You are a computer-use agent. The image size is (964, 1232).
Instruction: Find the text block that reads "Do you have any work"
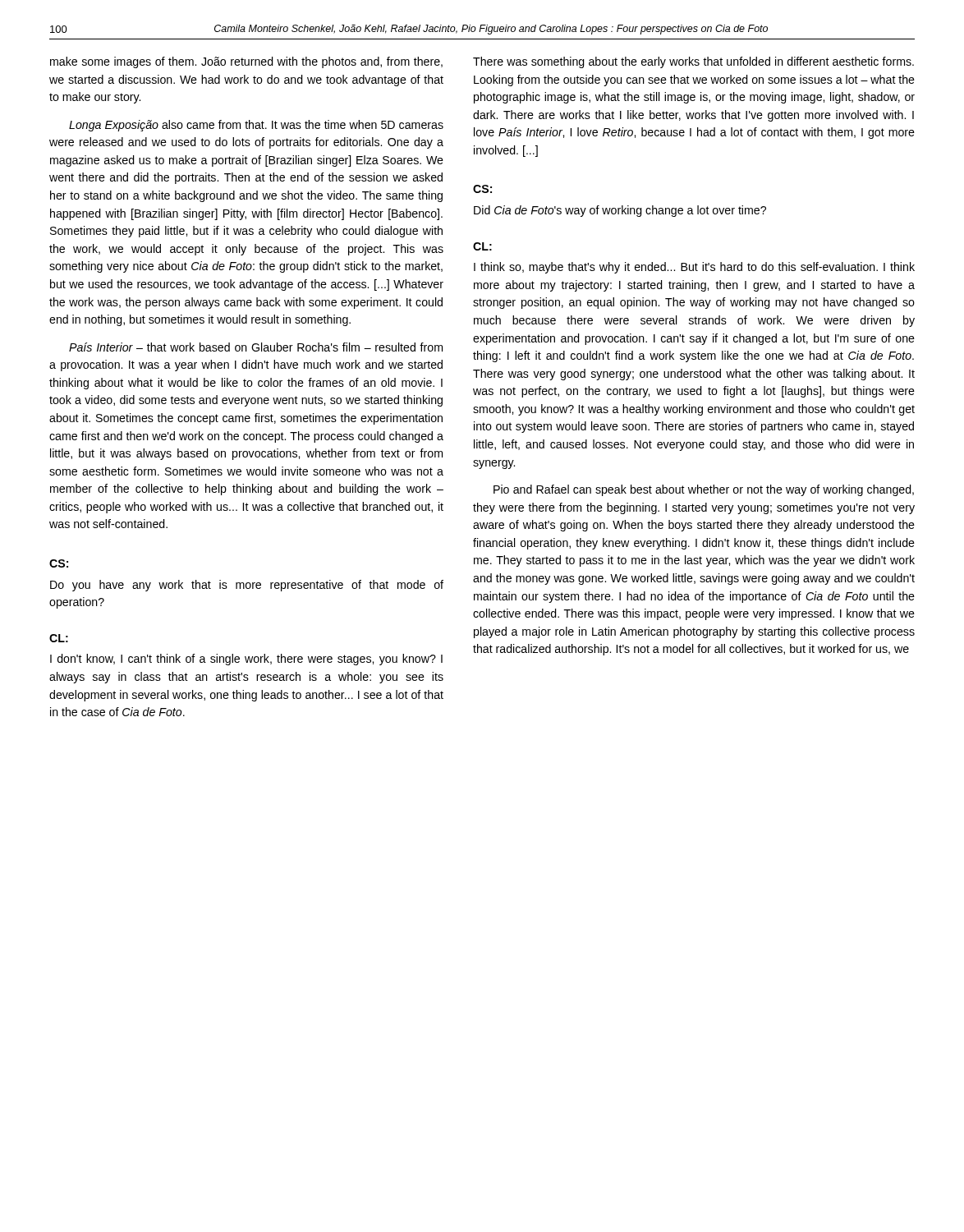tap(246, 594)
